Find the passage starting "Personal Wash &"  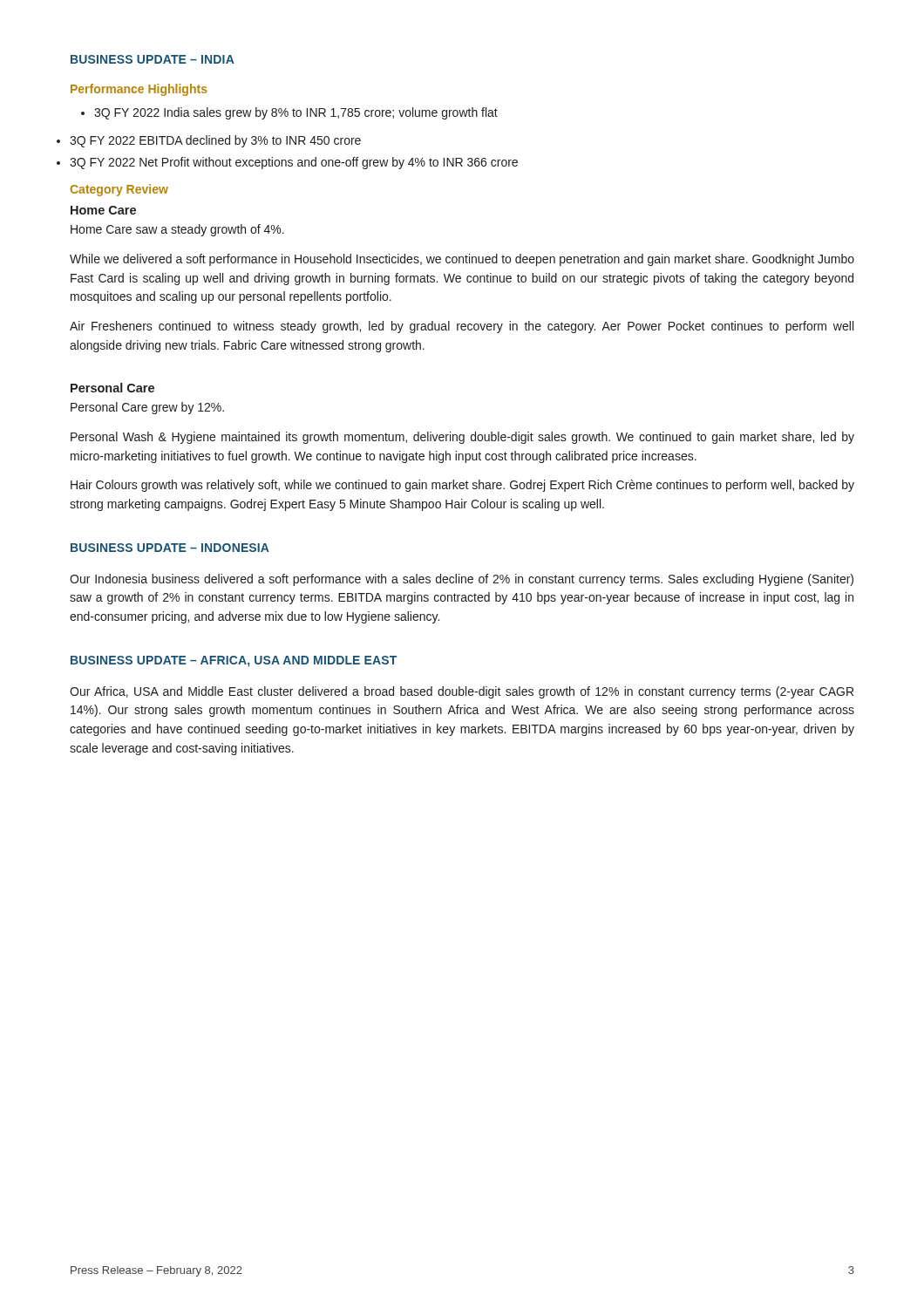(462, 447)
